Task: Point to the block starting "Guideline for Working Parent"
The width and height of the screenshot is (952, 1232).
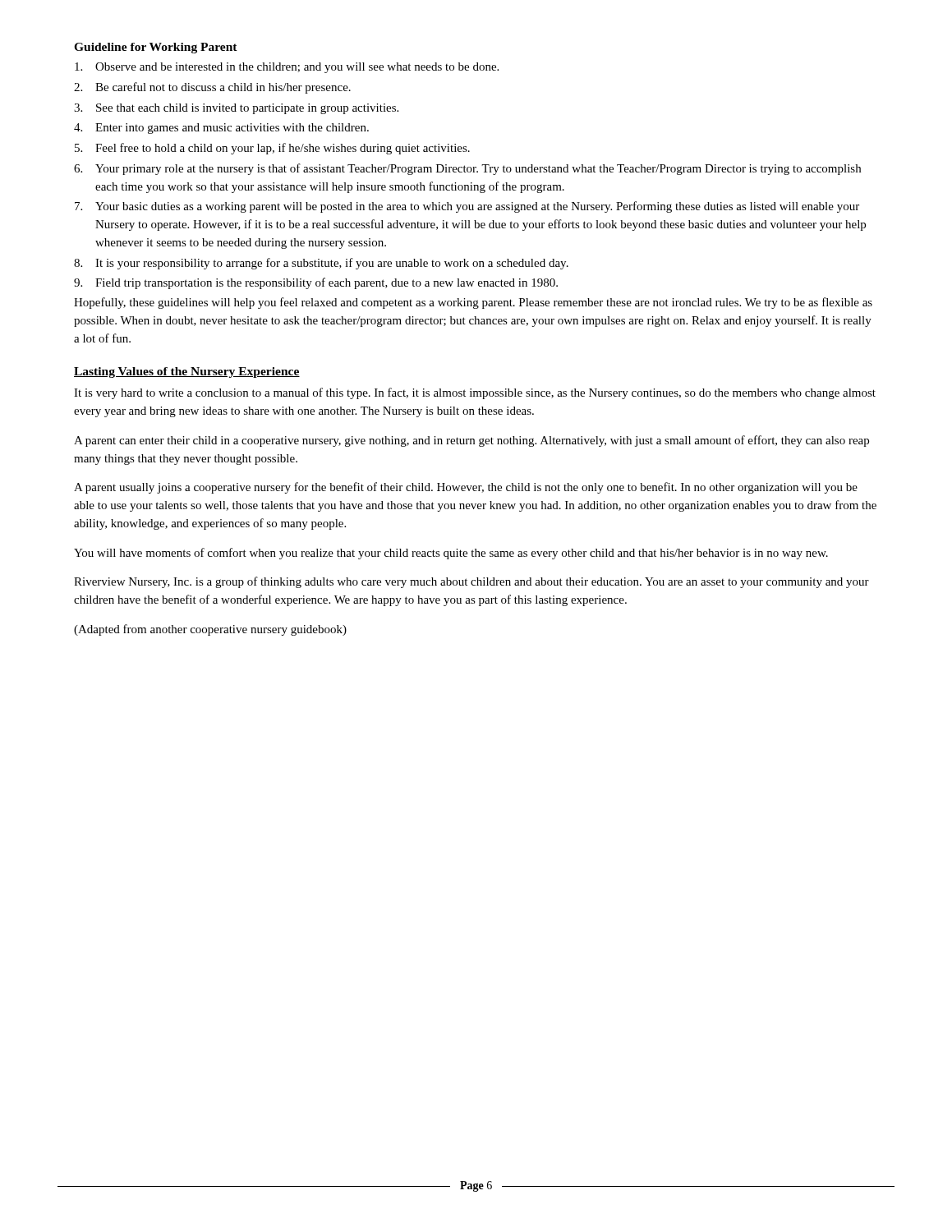Action: coord(155,46)
